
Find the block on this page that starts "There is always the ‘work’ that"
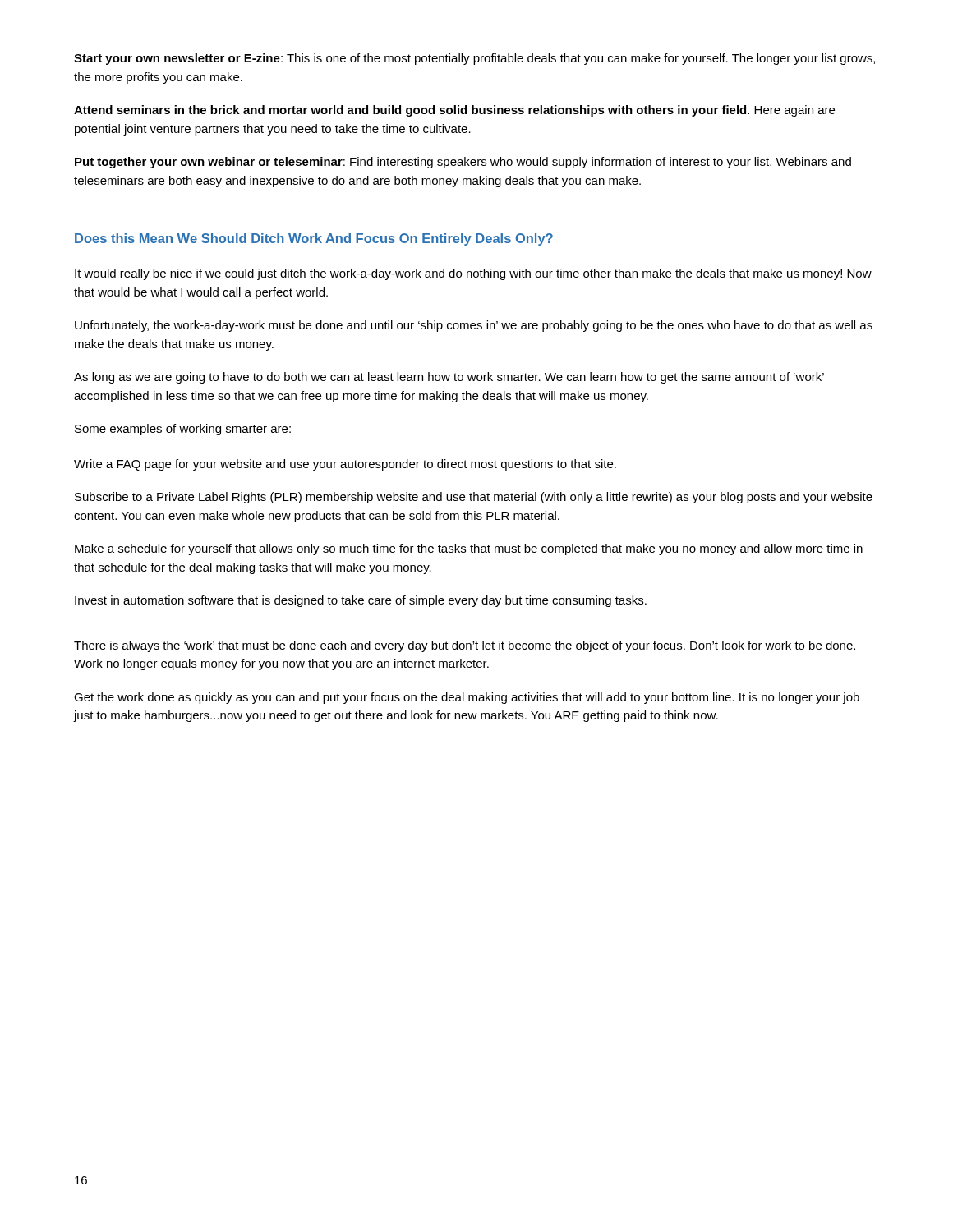click(x=465, y=654)
